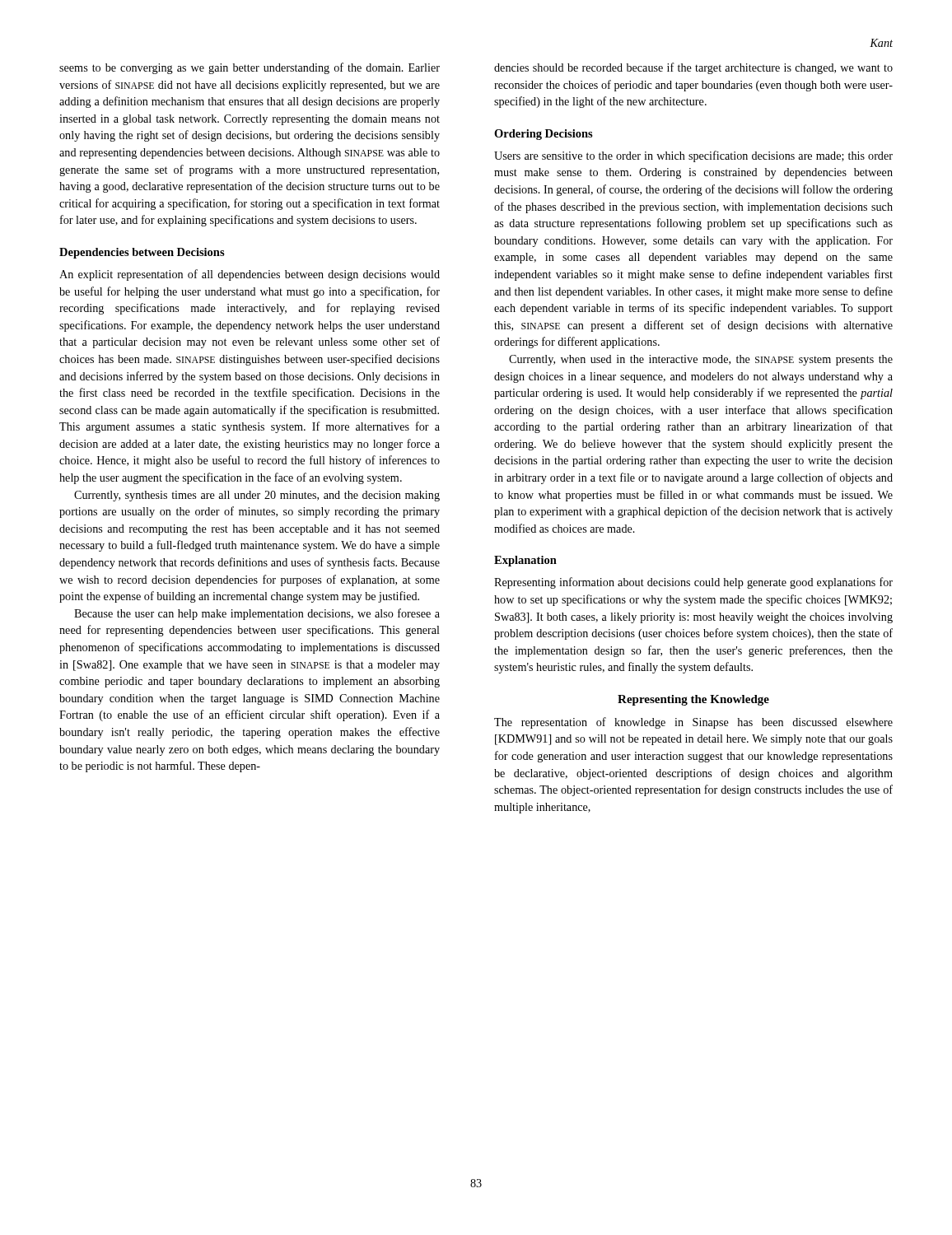The image size is (952, 1235).
Task: Locate the passage starting "The representation of knowledge"
Action: click(693, 765)
